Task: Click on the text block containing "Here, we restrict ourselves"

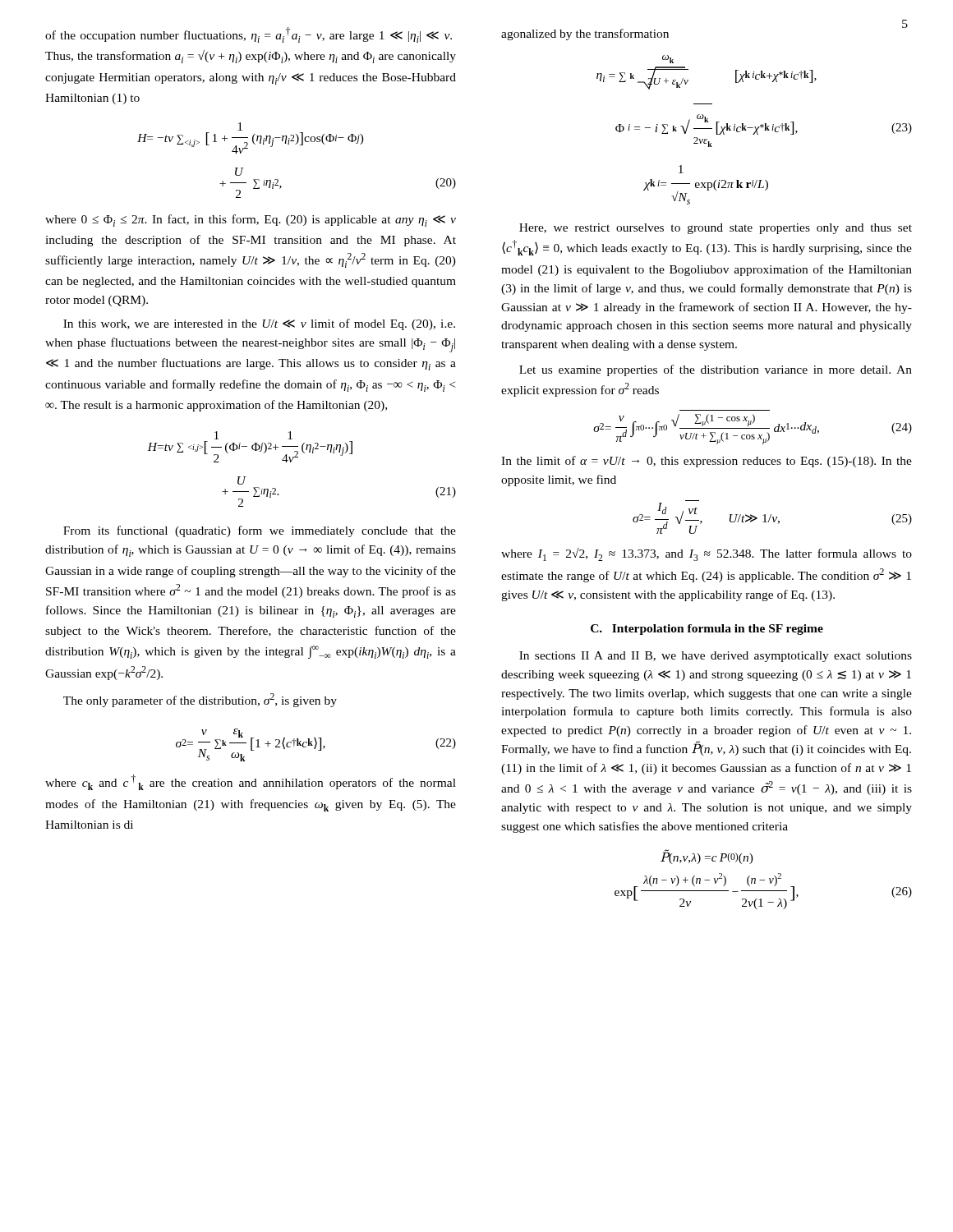Action: click(x=707, y=286)
